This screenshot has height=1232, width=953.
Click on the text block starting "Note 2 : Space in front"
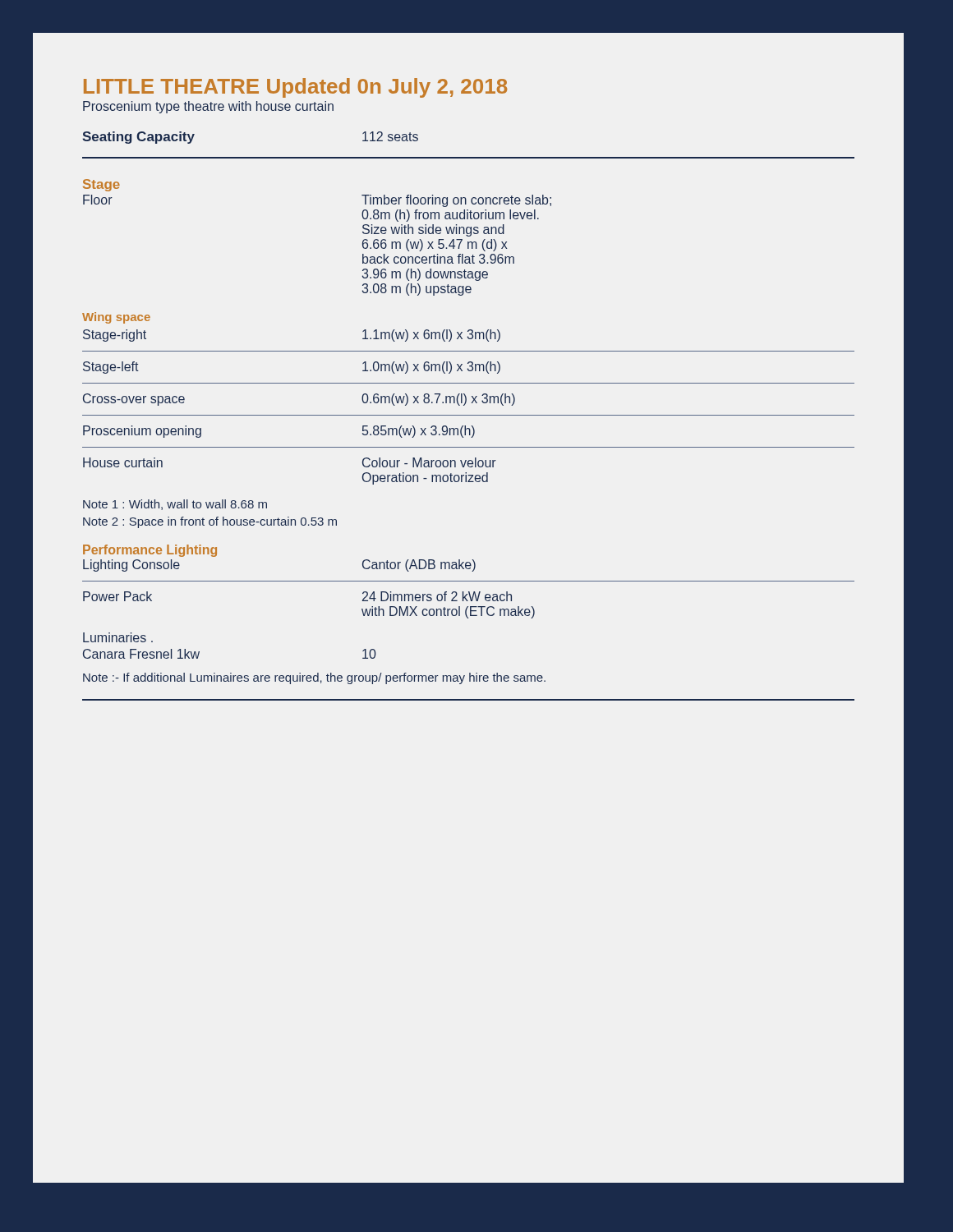click(x=210, y=522)
